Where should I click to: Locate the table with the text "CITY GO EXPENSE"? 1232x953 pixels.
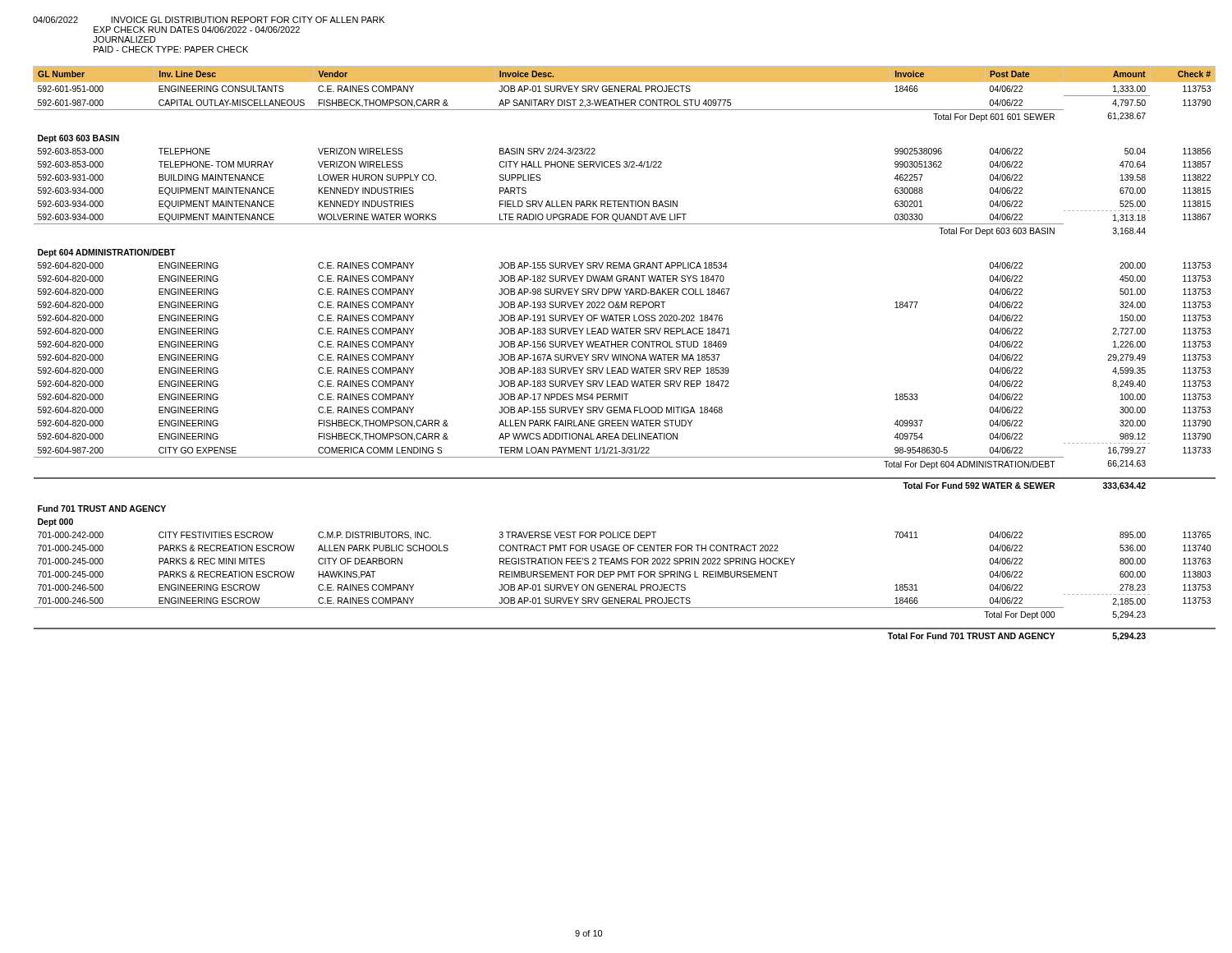(624, 354)
